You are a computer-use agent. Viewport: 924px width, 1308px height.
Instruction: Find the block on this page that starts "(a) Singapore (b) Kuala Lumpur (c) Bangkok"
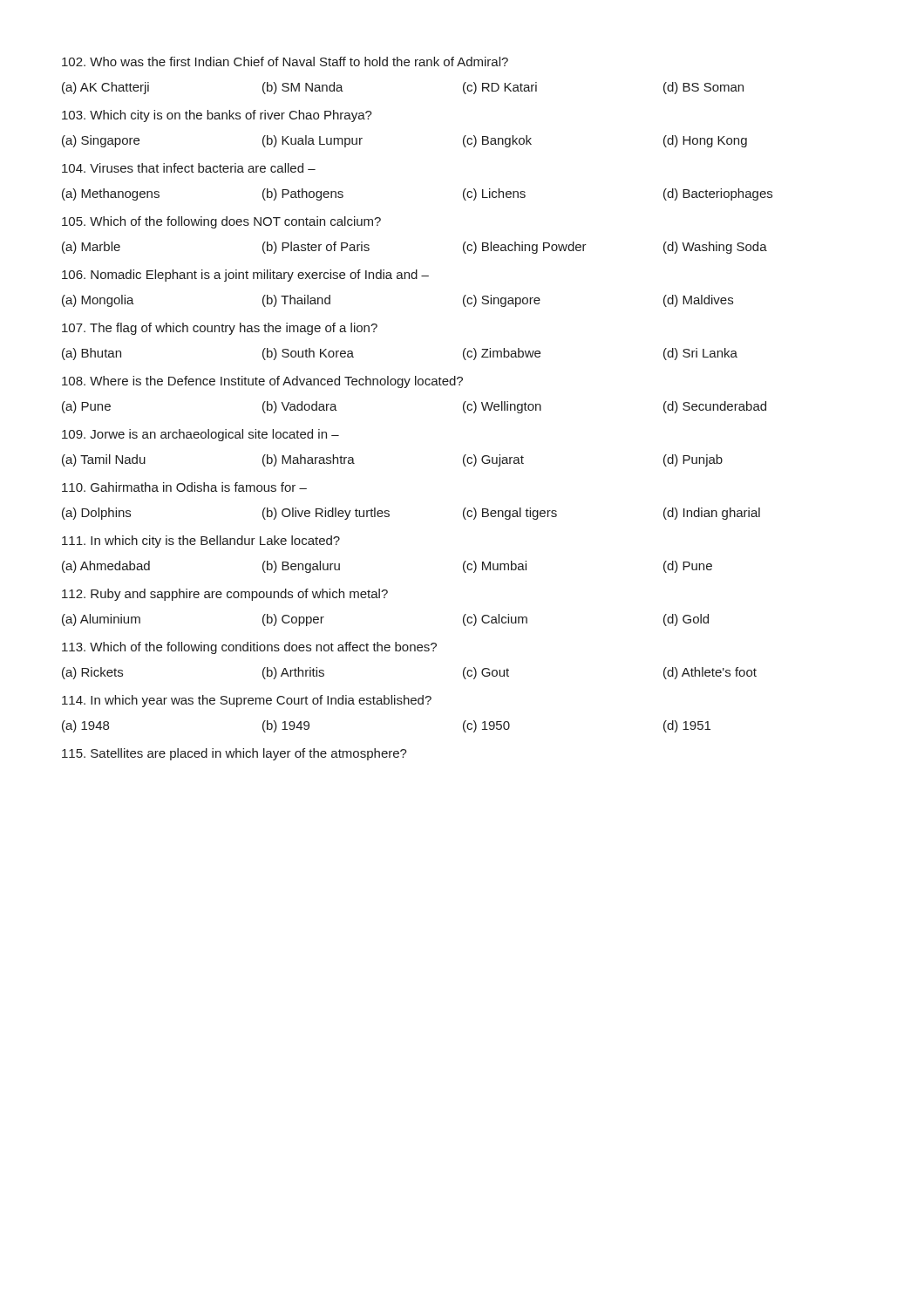(462, 140)
